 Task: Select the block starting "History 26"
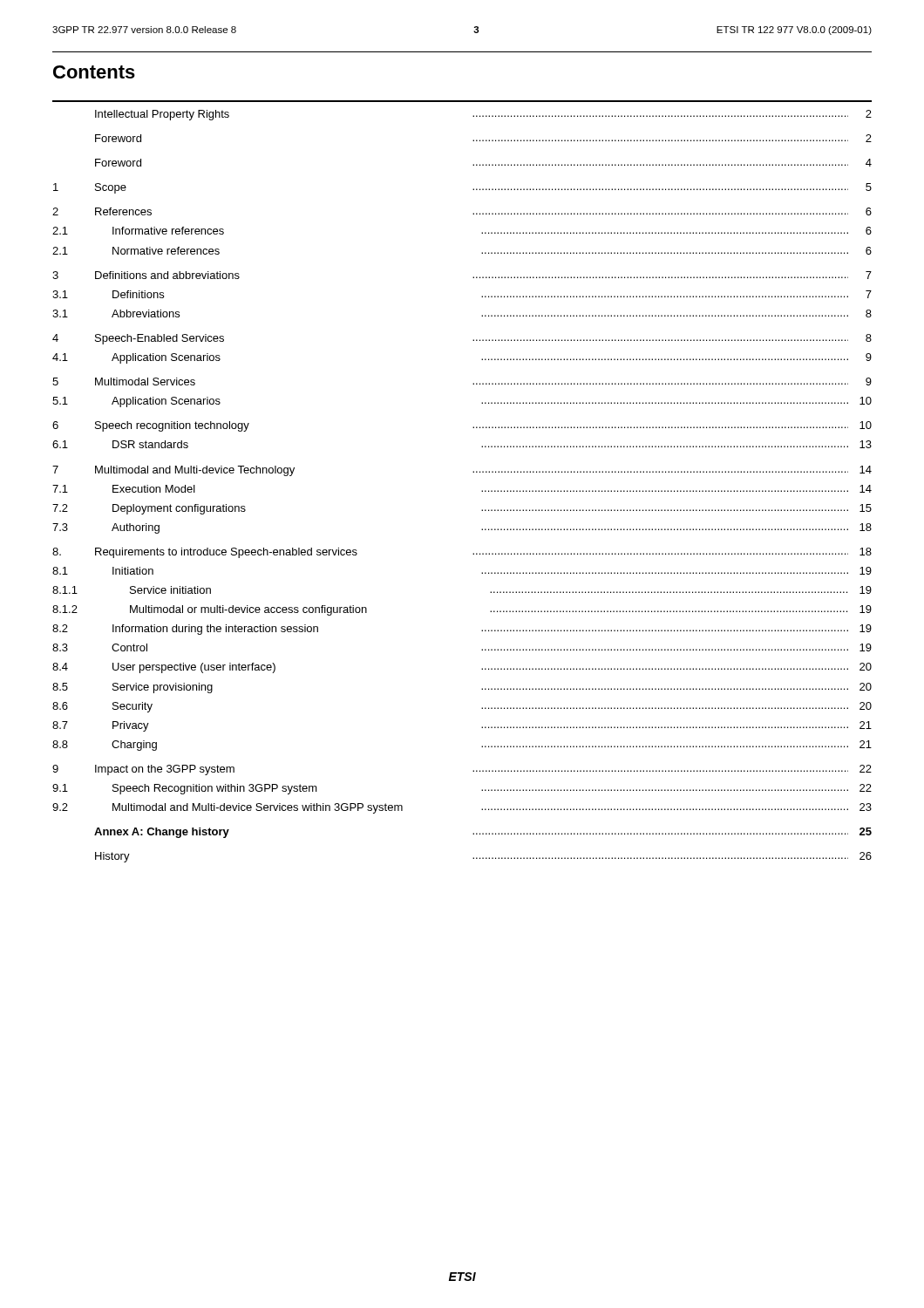462,857
